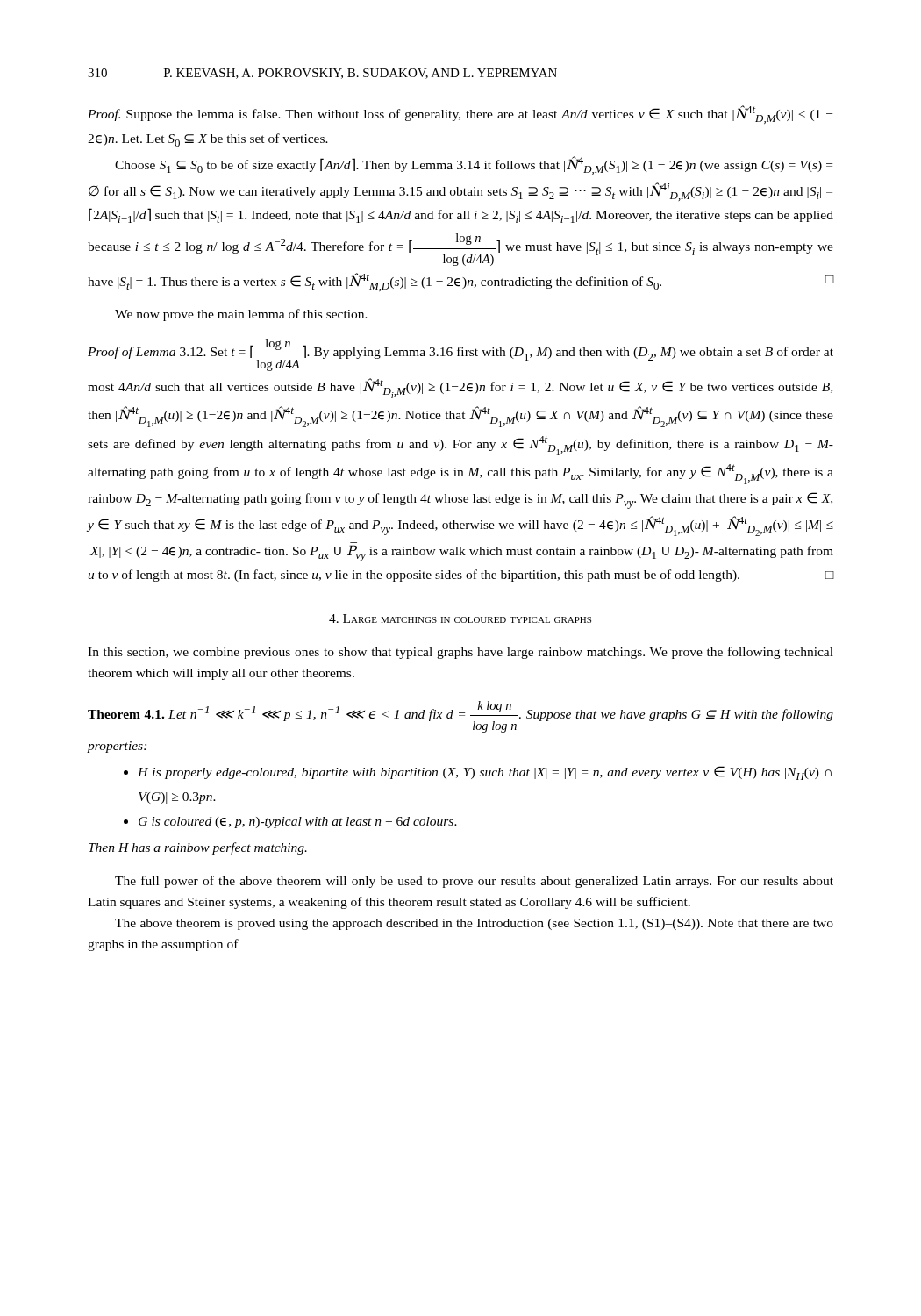921x1316 pixels.
Task: Find the text starting "The above theorem"
Action: point(460,933)
